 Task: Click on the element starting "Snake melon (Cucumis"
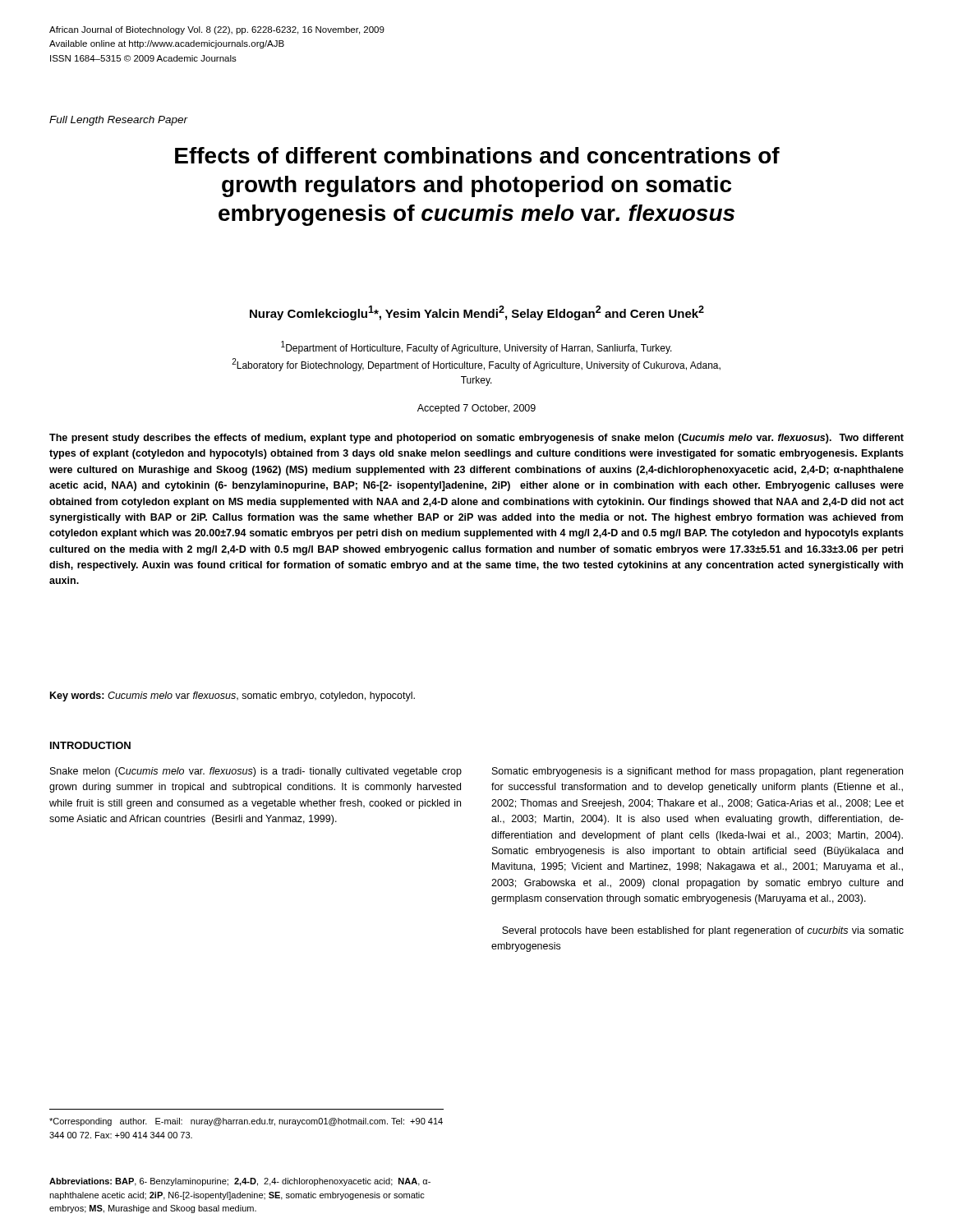point(255,795)
